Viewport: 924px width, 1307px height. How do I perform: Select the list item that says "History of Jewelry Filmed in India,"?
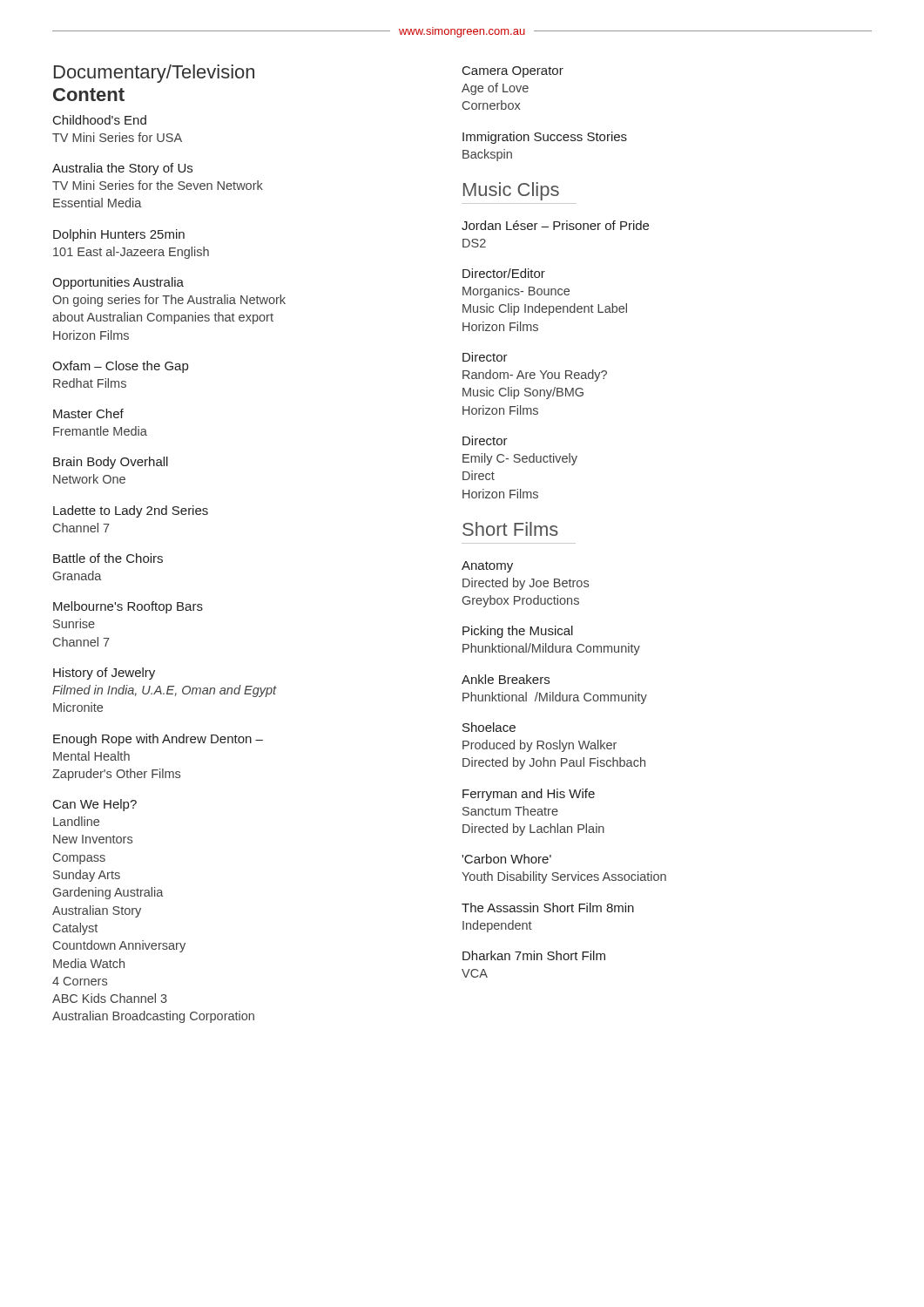coord(240,690)
